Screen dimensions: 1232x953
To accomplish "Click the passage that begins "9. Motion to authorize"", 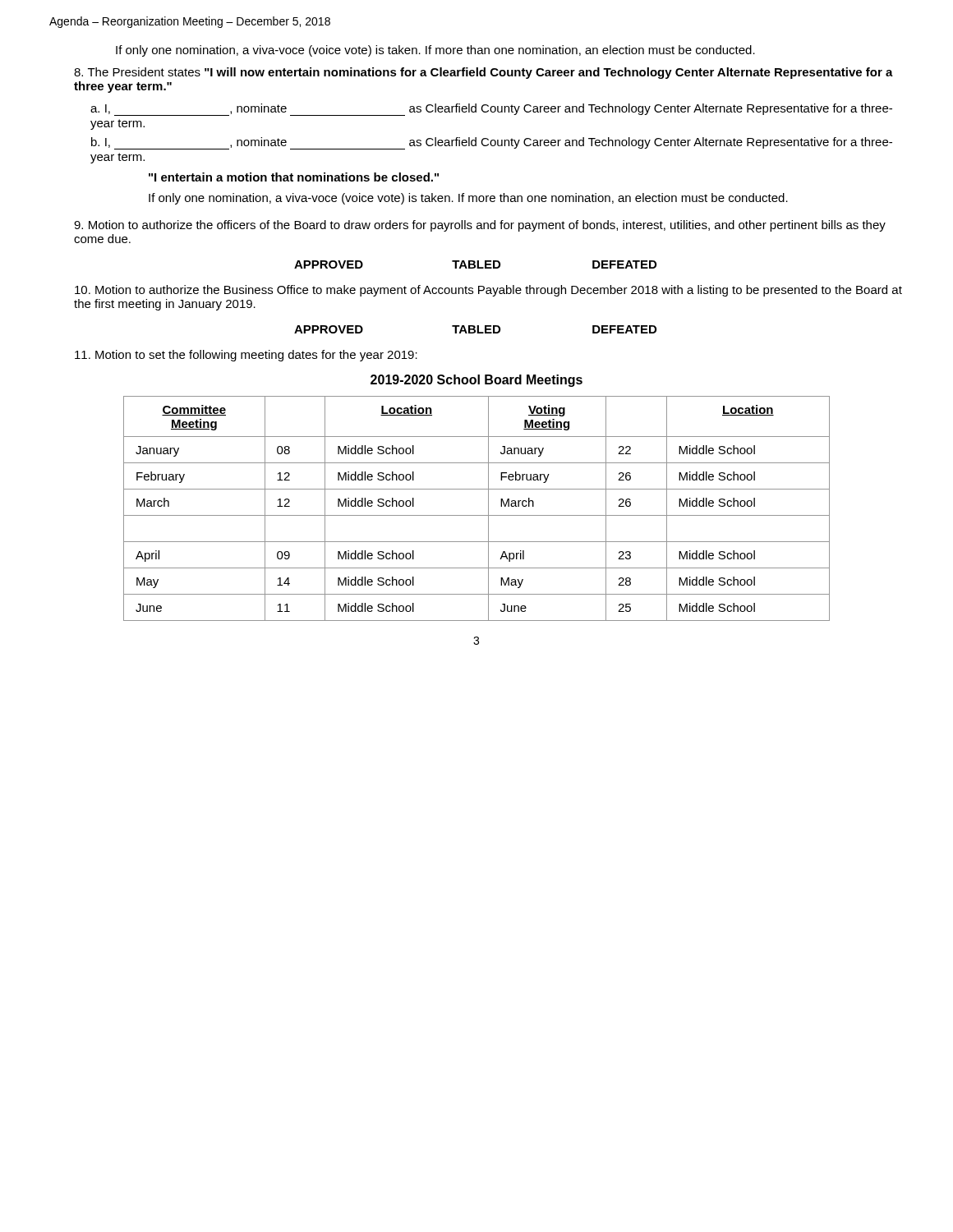I will tap(480, 232).
